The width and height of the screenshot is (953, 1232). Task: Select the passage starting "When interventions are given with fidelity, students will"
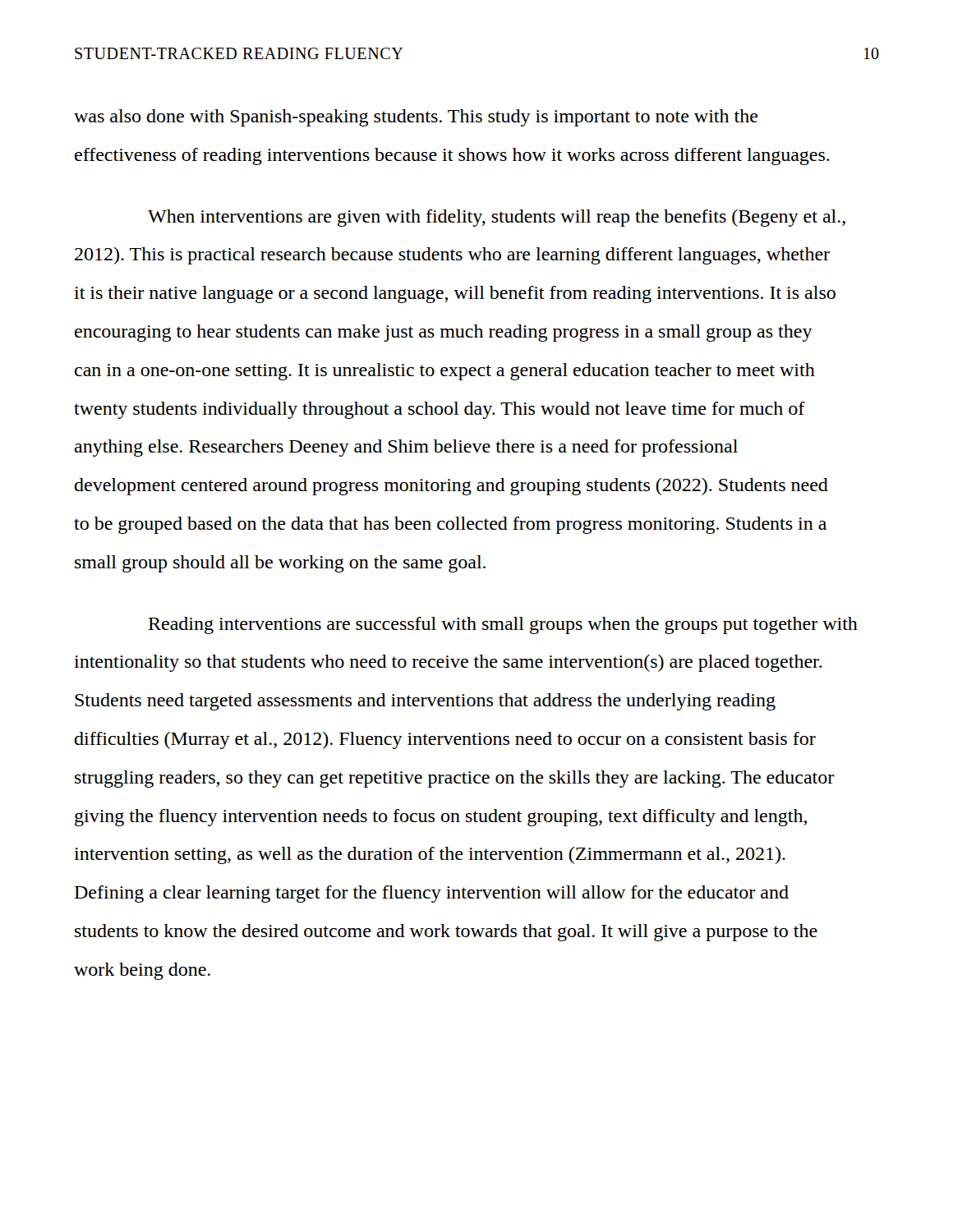(497, 218)
